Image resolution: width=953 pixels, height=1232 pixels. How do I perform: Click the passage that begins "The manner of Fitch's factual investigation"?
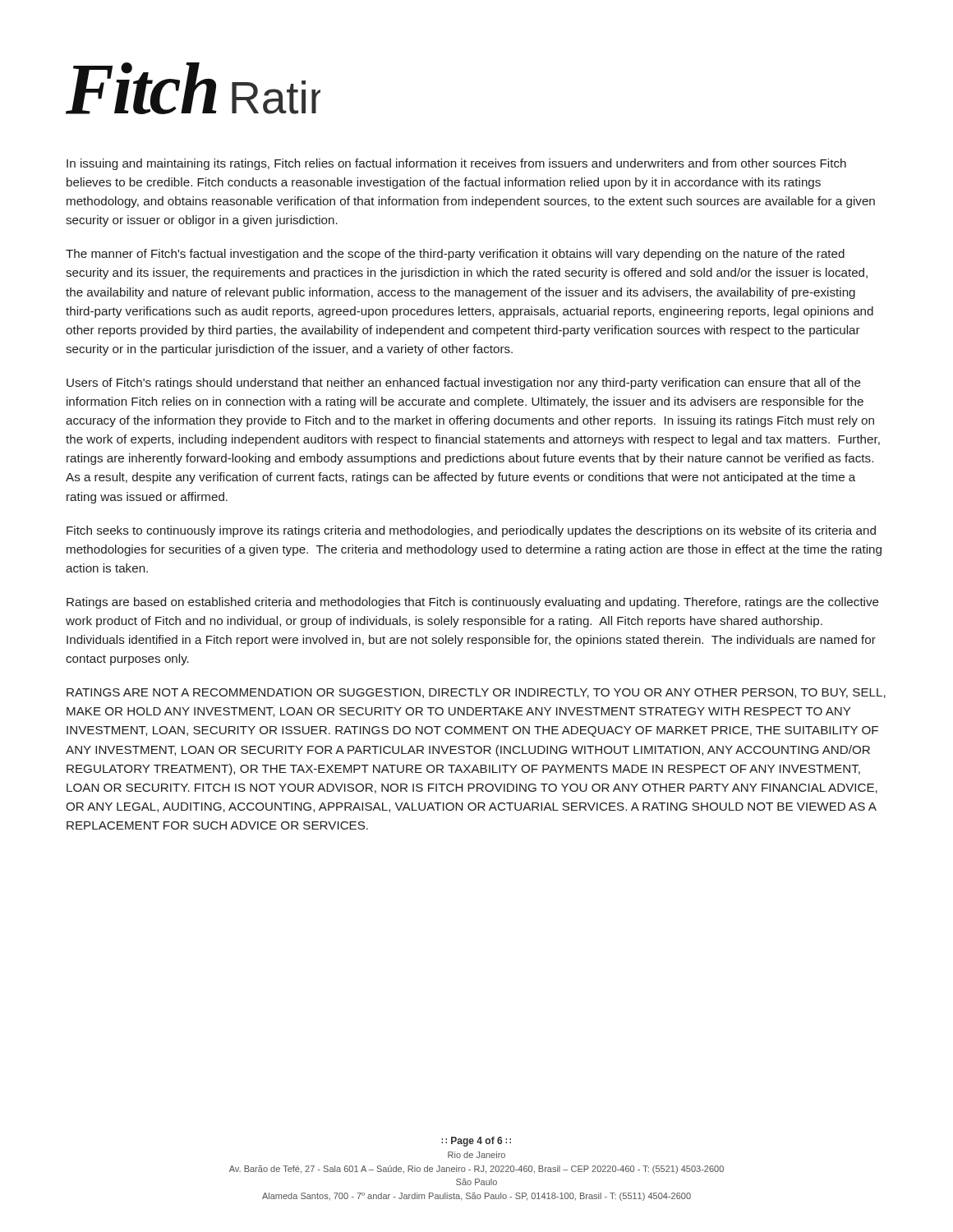coord(470,301)
